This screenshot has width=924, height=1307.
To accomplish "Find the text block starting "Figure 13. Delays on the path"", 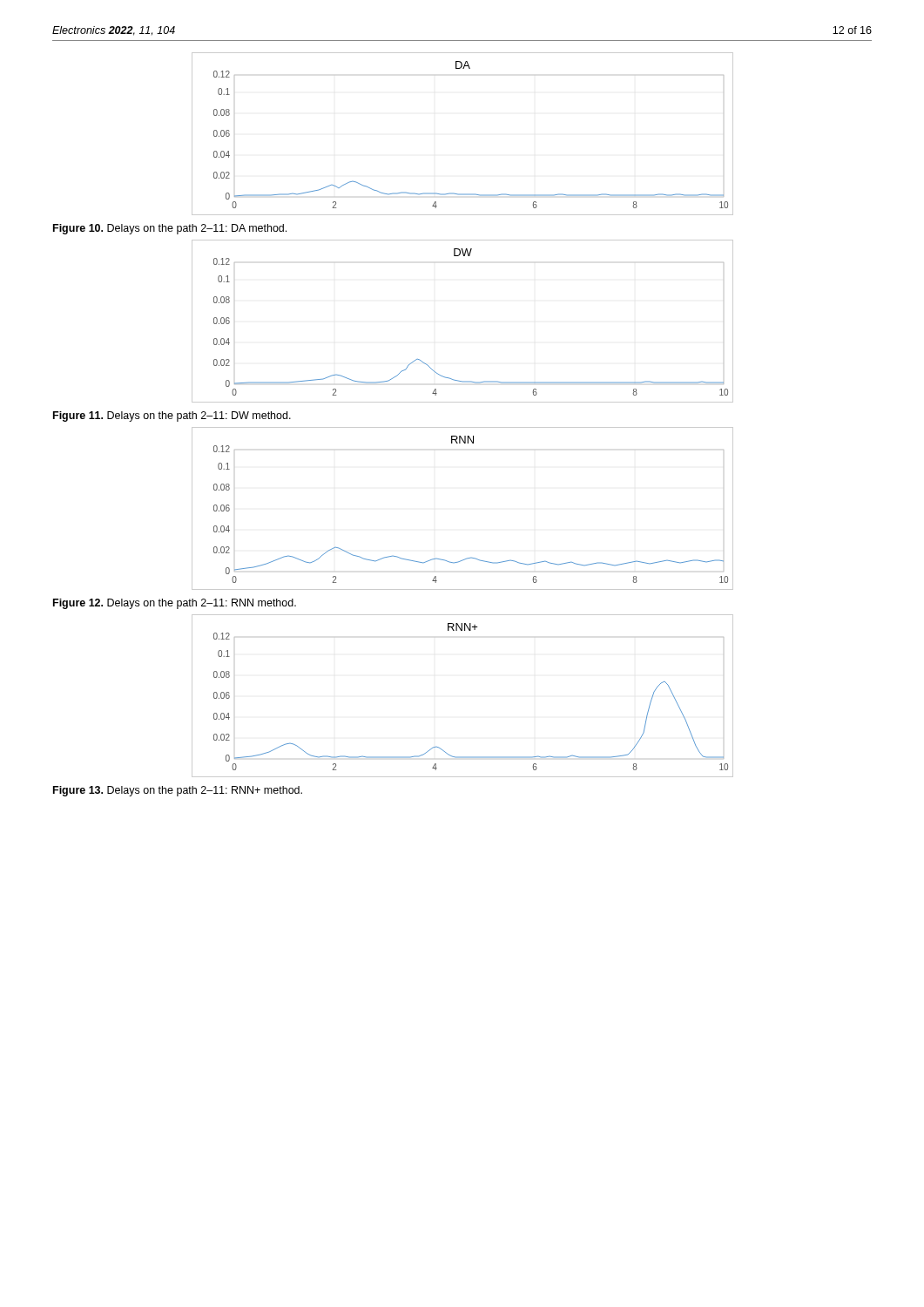I will point(178,790).
